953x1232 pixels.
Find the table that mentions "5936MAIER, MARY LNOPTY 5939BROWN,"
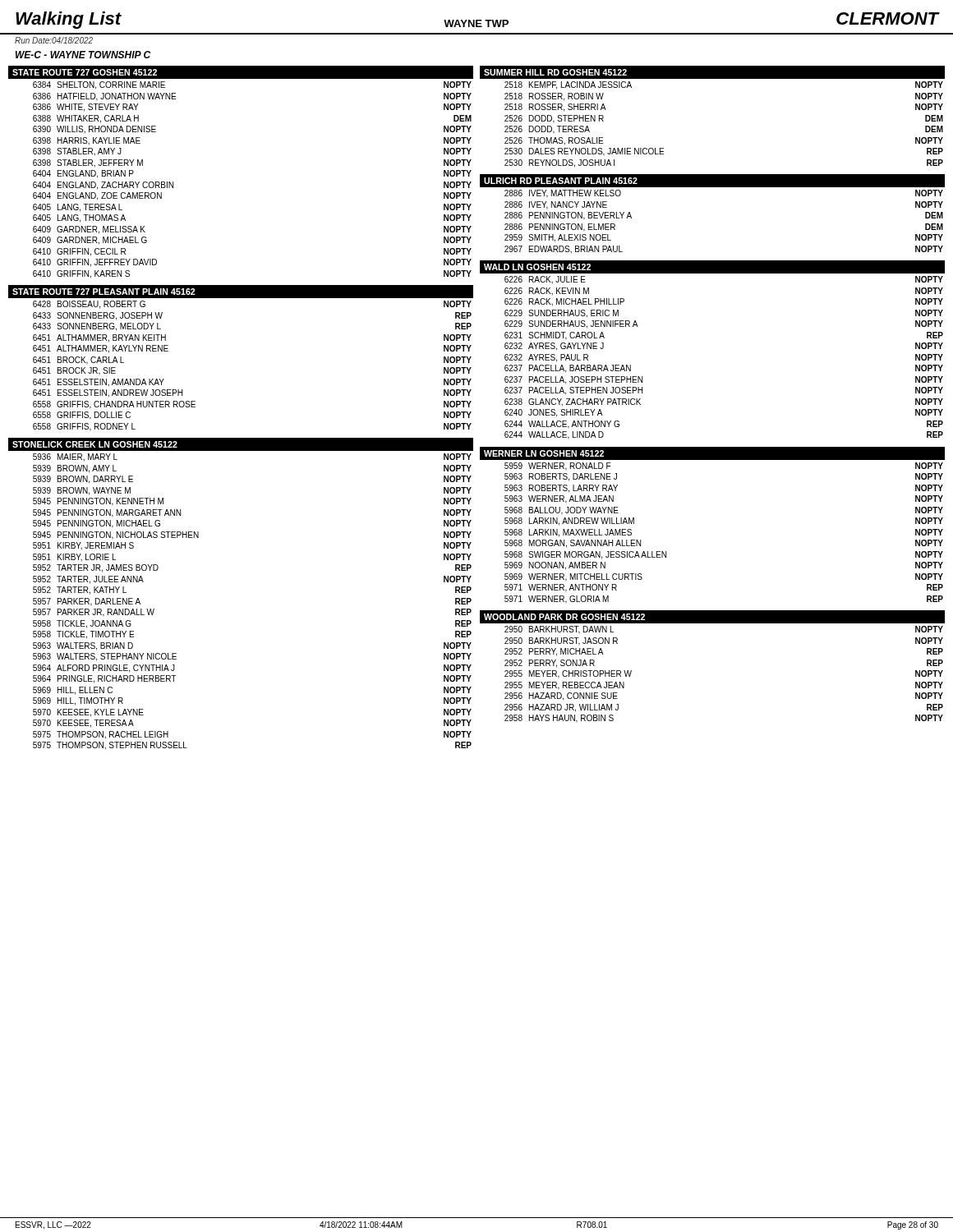tap(241, 601)
